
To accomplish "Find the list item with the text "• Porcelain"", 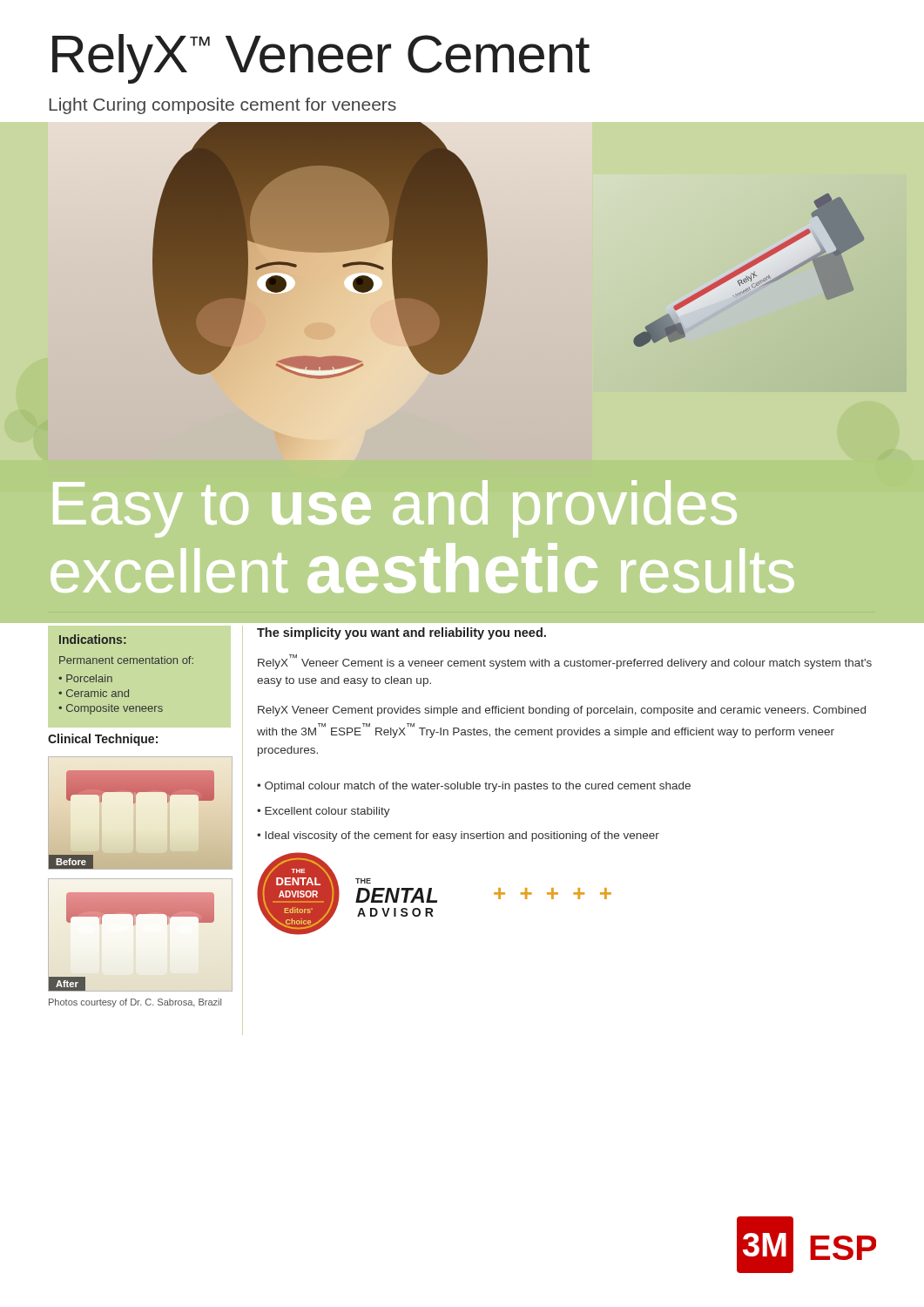I will (x=85, y=678).
